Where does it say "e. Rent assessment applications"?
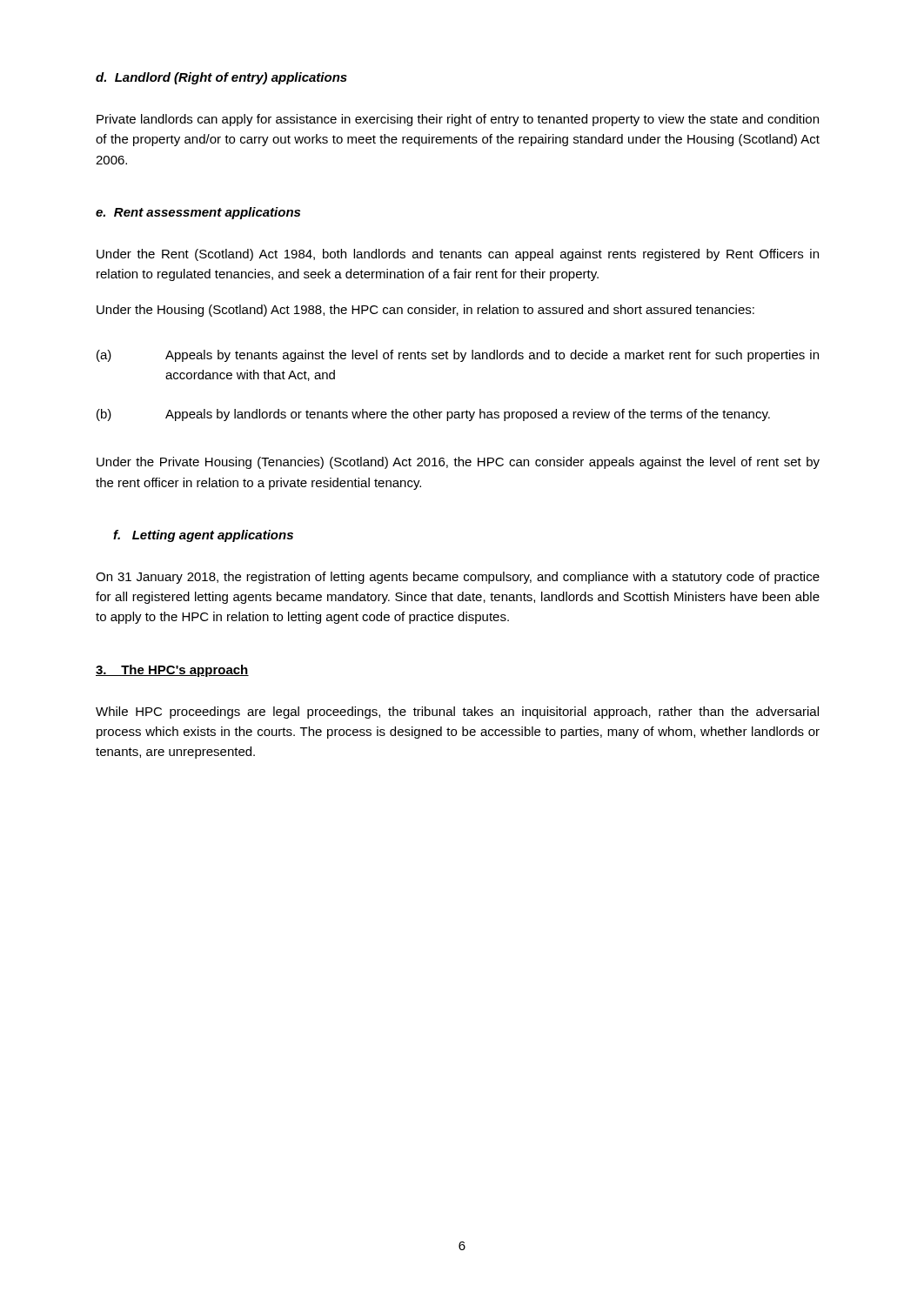 coord(198,212)
